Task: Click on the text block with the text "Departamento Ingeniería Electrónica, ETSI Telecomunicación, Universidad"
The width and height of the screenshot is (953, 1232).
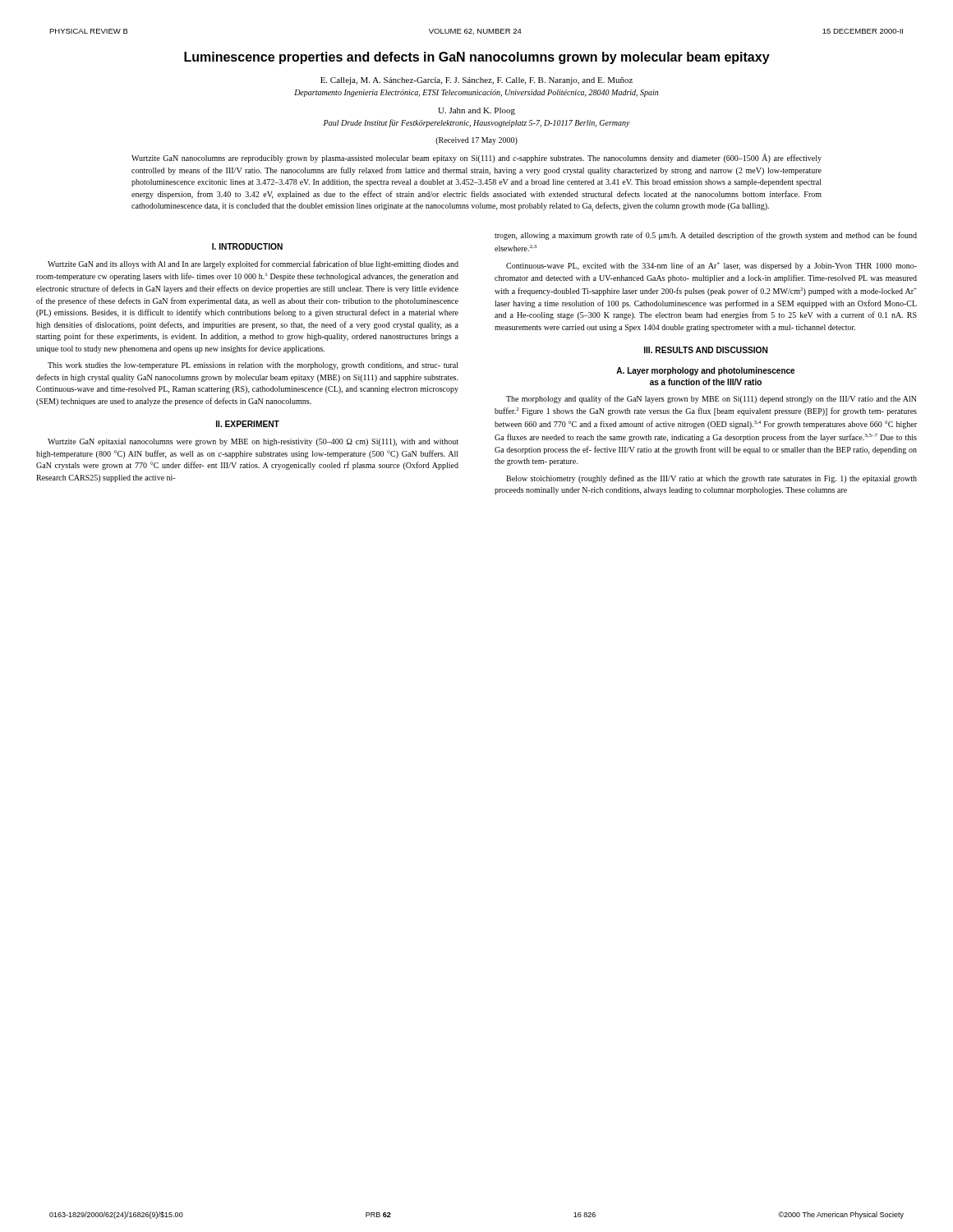Action: [476, 92]
